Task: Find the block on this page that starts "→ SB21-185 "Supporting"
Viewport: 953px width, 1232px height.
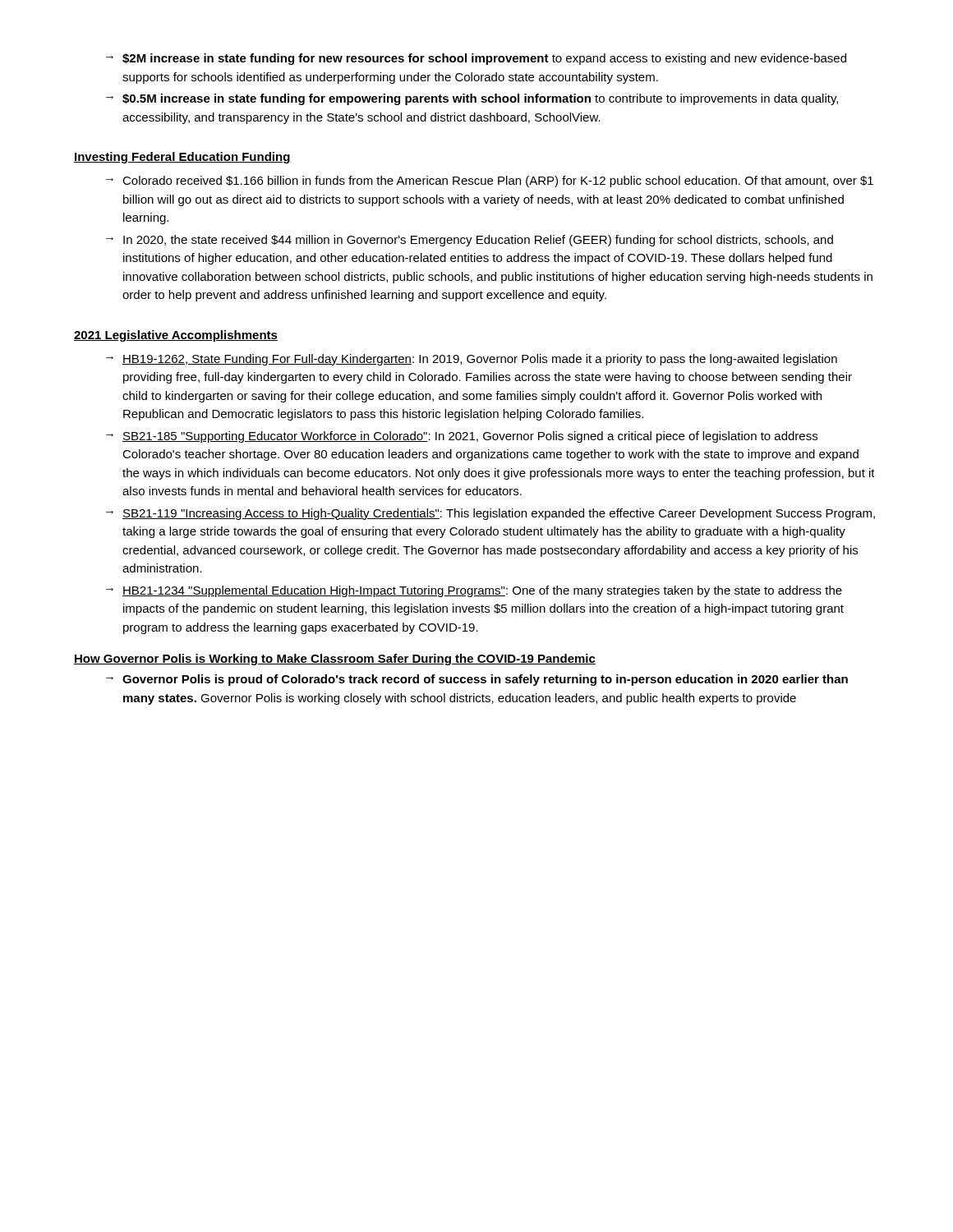Action: click(491, 464)
